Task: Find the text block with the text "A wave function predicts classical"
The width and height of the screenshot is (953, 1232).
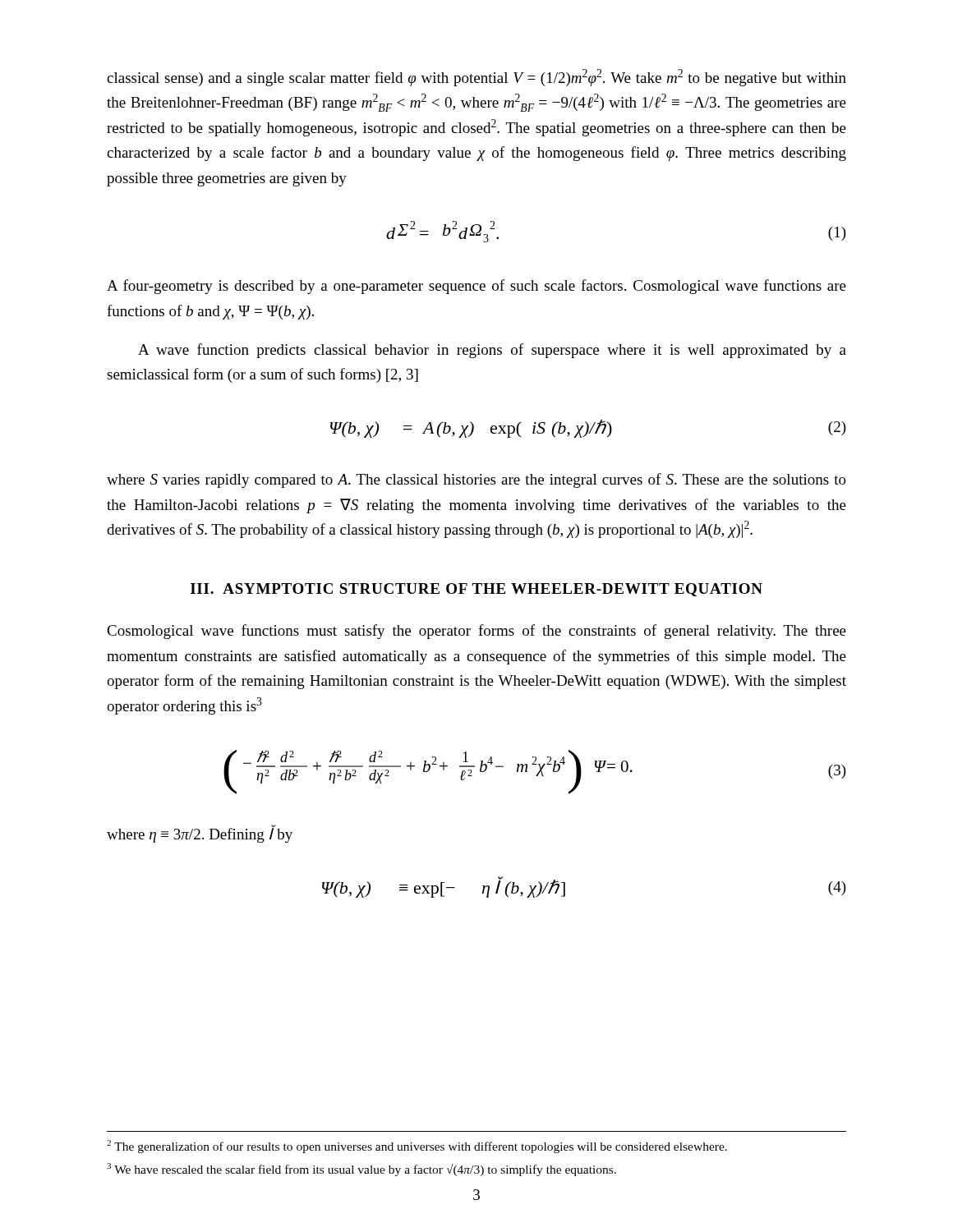Action: [x=476, y=363]
